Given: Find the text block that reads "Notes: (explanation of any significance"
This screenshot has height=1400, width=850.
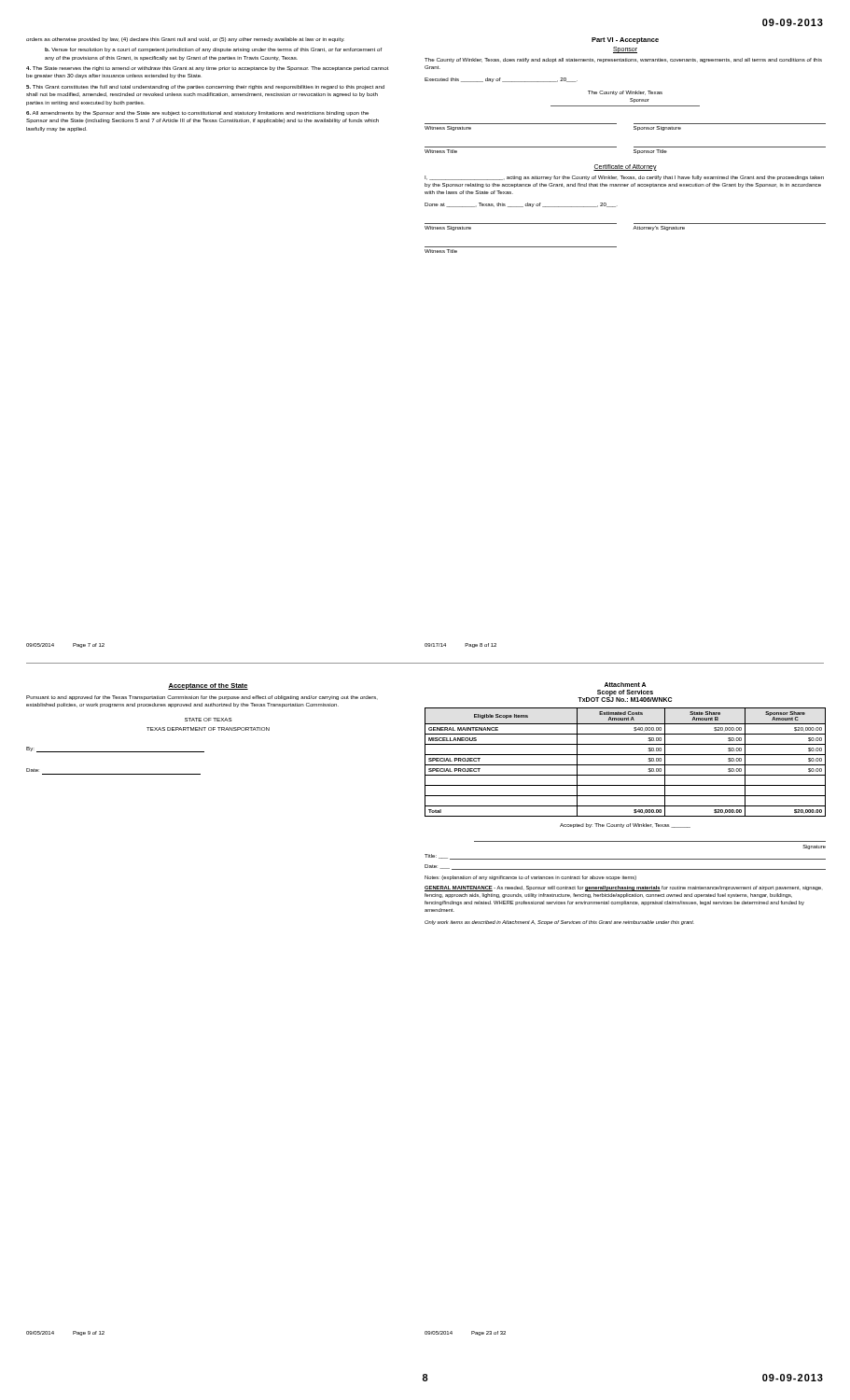Looking at the screenshot, I should [x=531, y=878].
